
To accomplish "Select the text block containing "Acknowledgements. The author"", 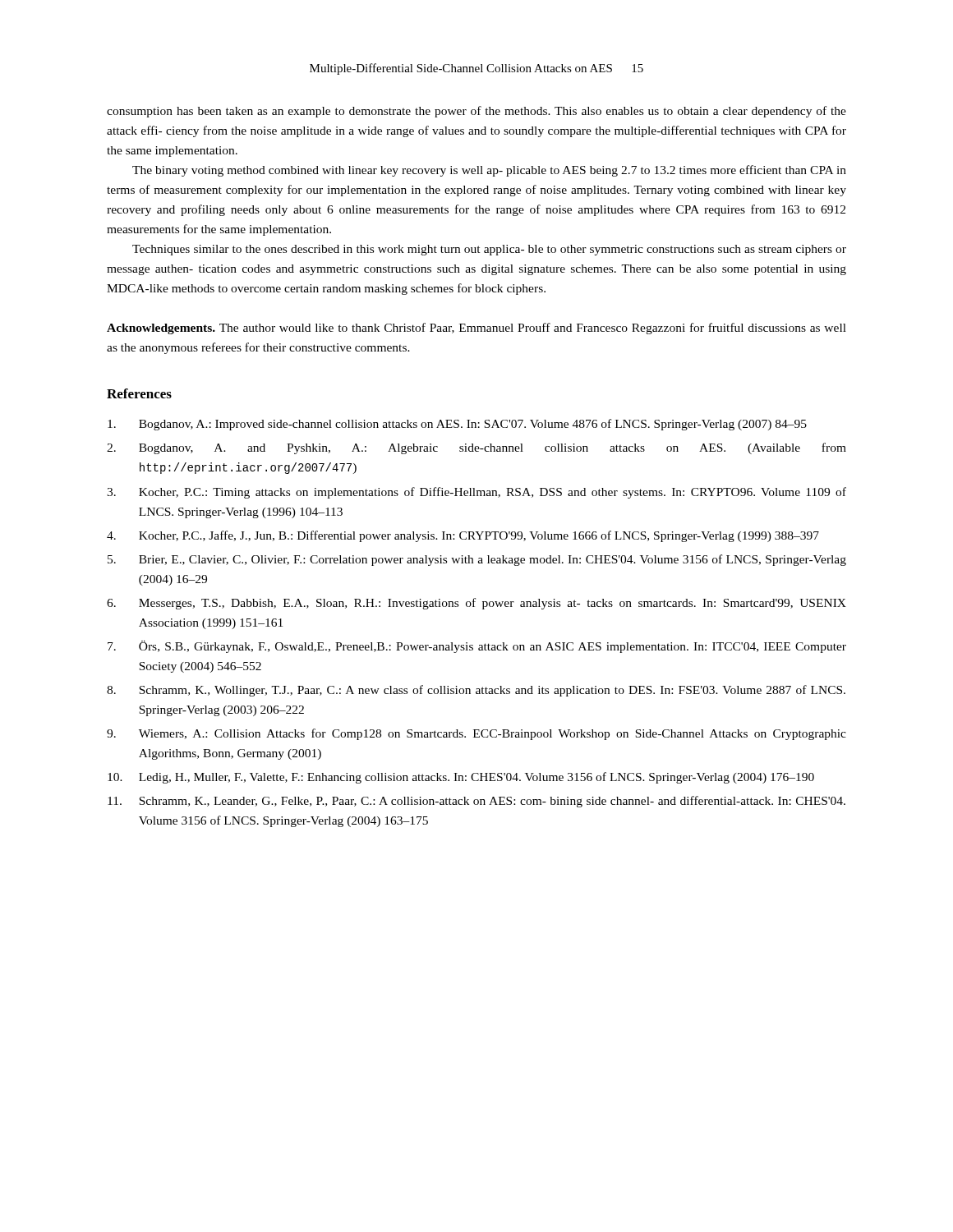I will [x=476, y=338].
